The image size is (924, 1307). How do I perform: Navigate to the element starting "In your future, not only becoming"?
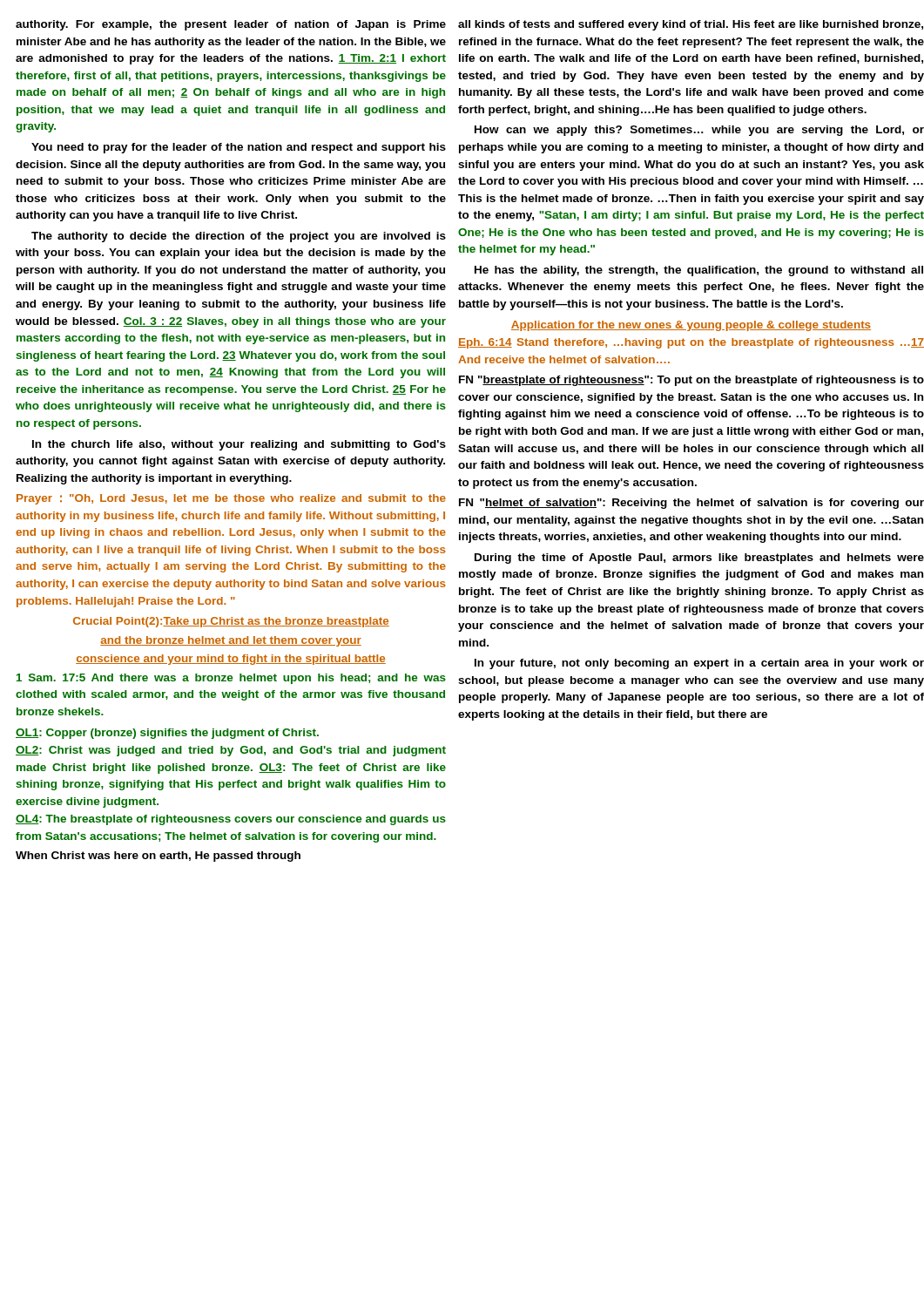click(691, 689)
